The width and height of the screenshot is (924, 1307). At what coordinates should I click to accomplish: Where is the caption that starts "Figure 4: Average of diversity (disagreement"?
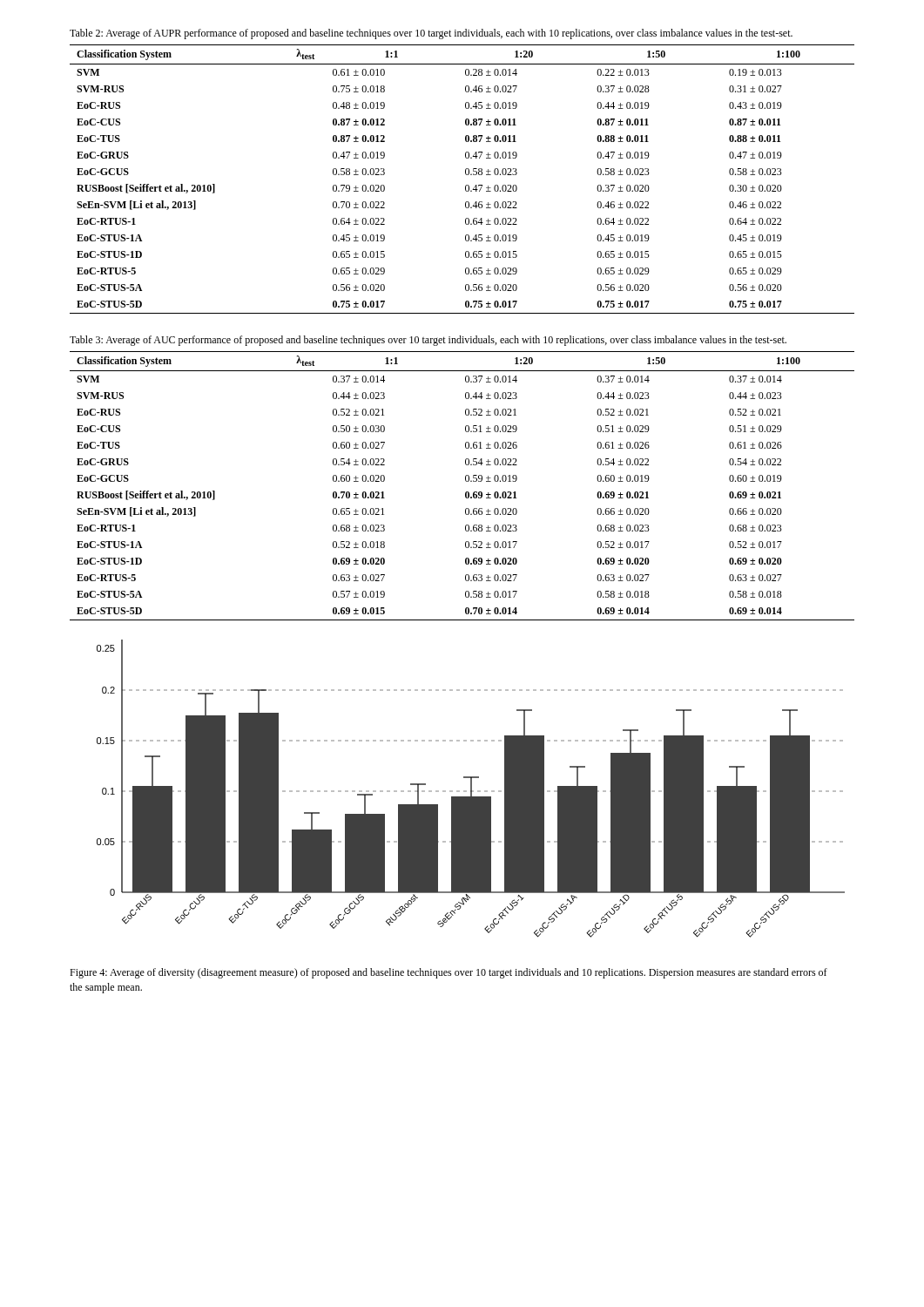point(448,980)
